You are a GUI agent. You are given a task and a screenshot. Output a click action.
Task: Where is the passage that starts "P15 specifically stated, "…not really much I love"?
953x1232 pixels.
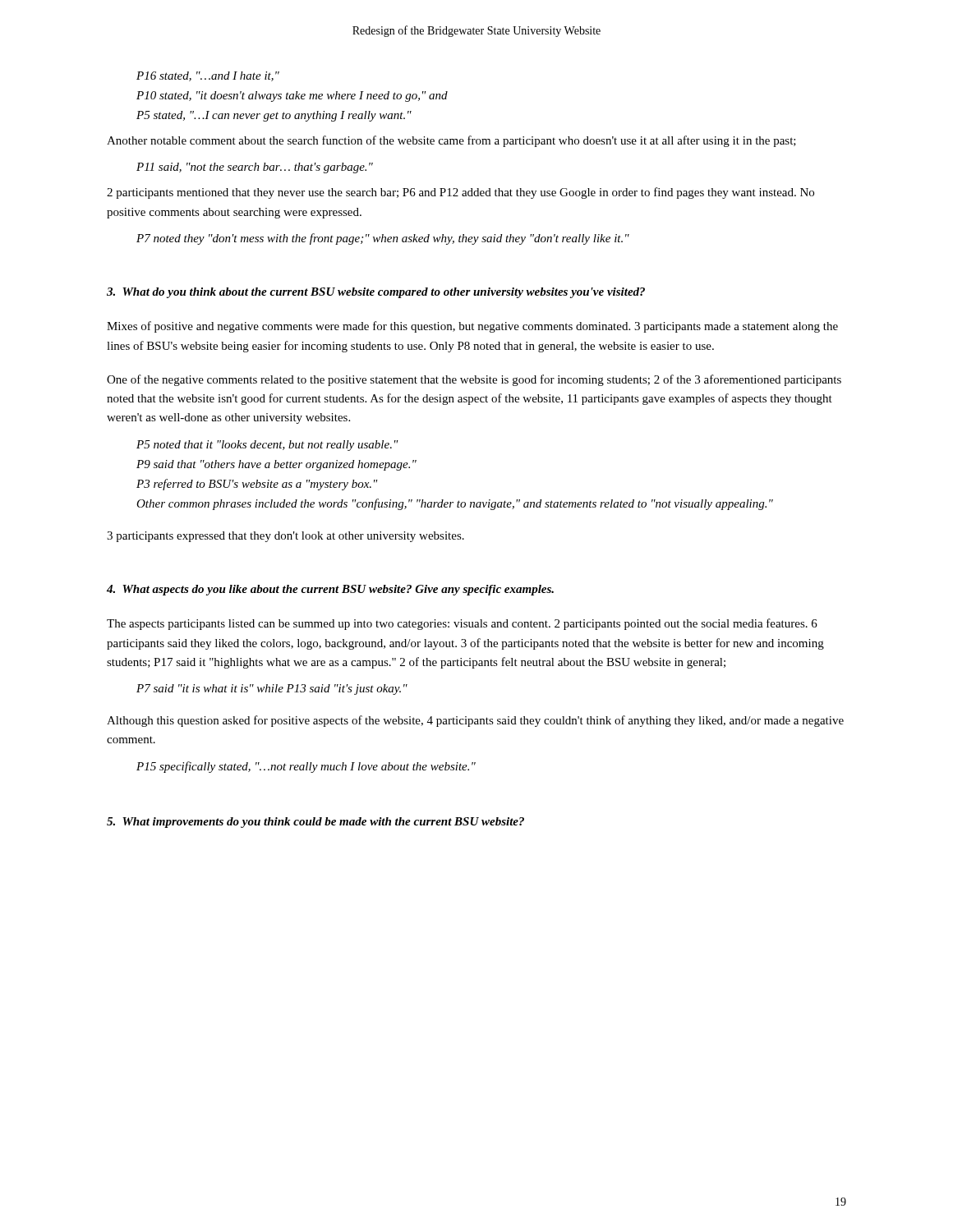click(x=306, y=766)
